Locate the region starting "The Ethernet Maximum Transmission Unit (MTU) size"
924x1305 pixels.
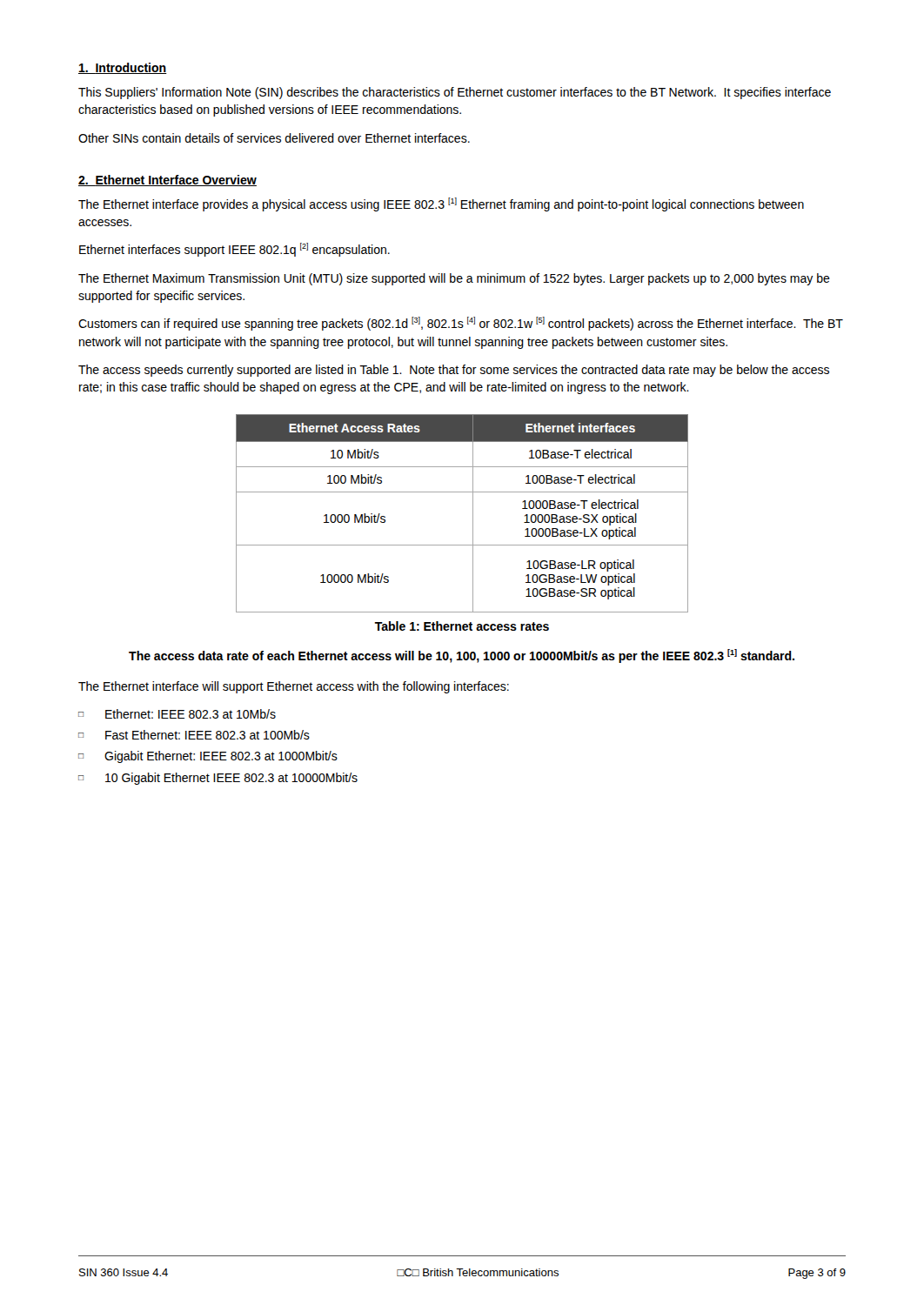coord(454,287)
